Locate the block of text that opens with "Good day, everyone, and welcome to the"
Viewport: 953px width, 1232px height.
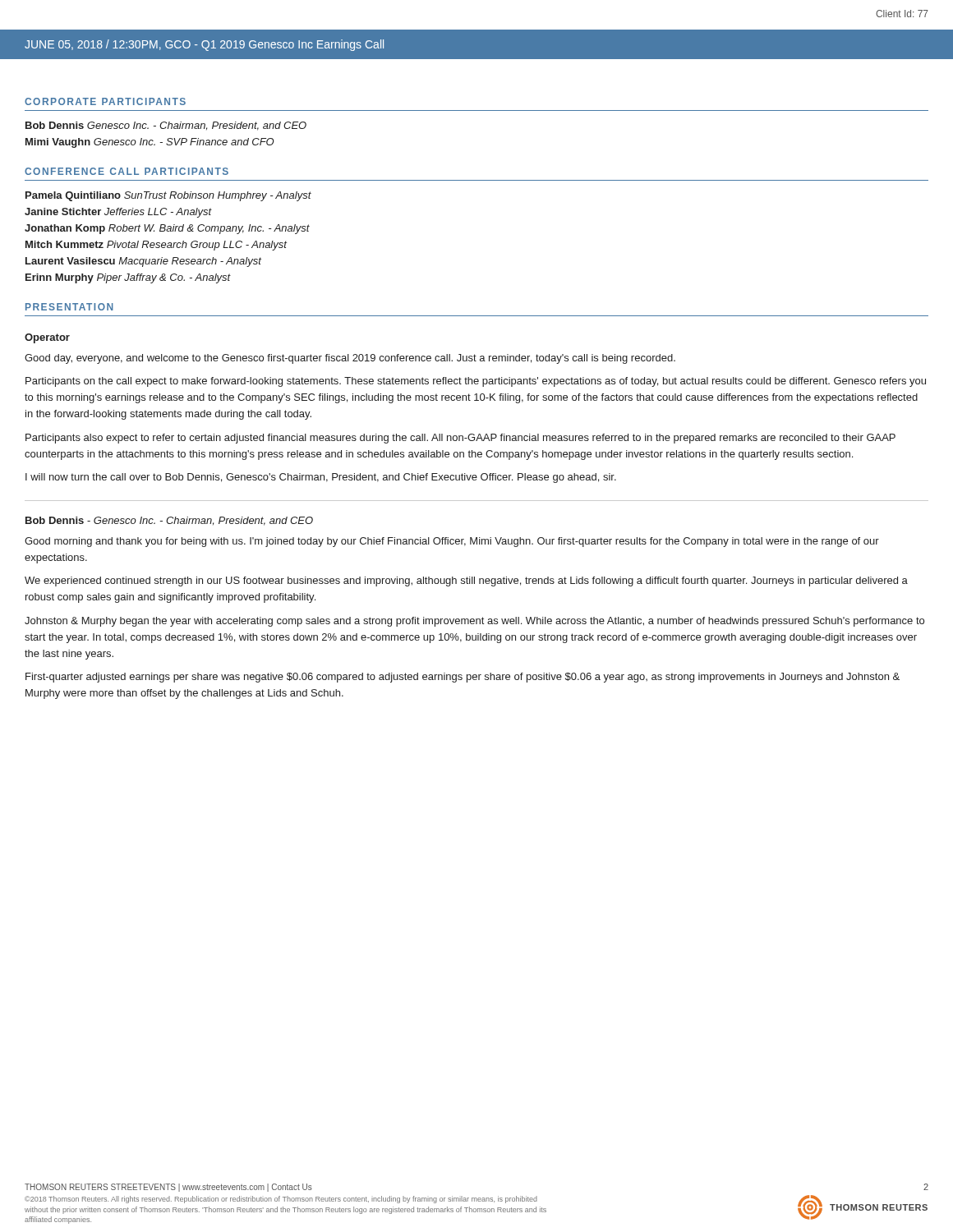[x=350, y=358]
